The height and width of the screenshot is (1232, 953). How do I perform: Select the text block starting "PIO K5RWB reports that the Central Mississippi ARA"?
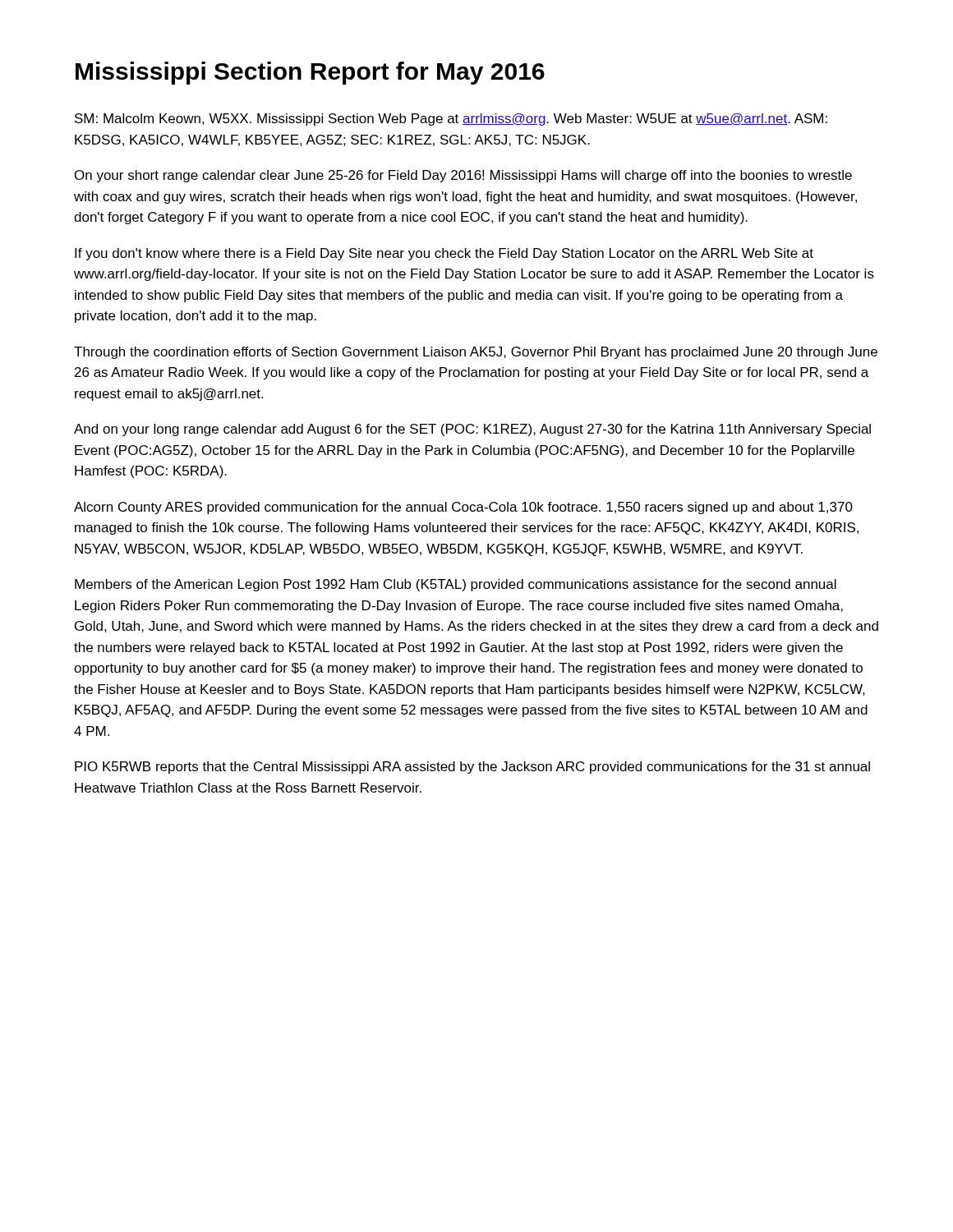tap(472, 777)
